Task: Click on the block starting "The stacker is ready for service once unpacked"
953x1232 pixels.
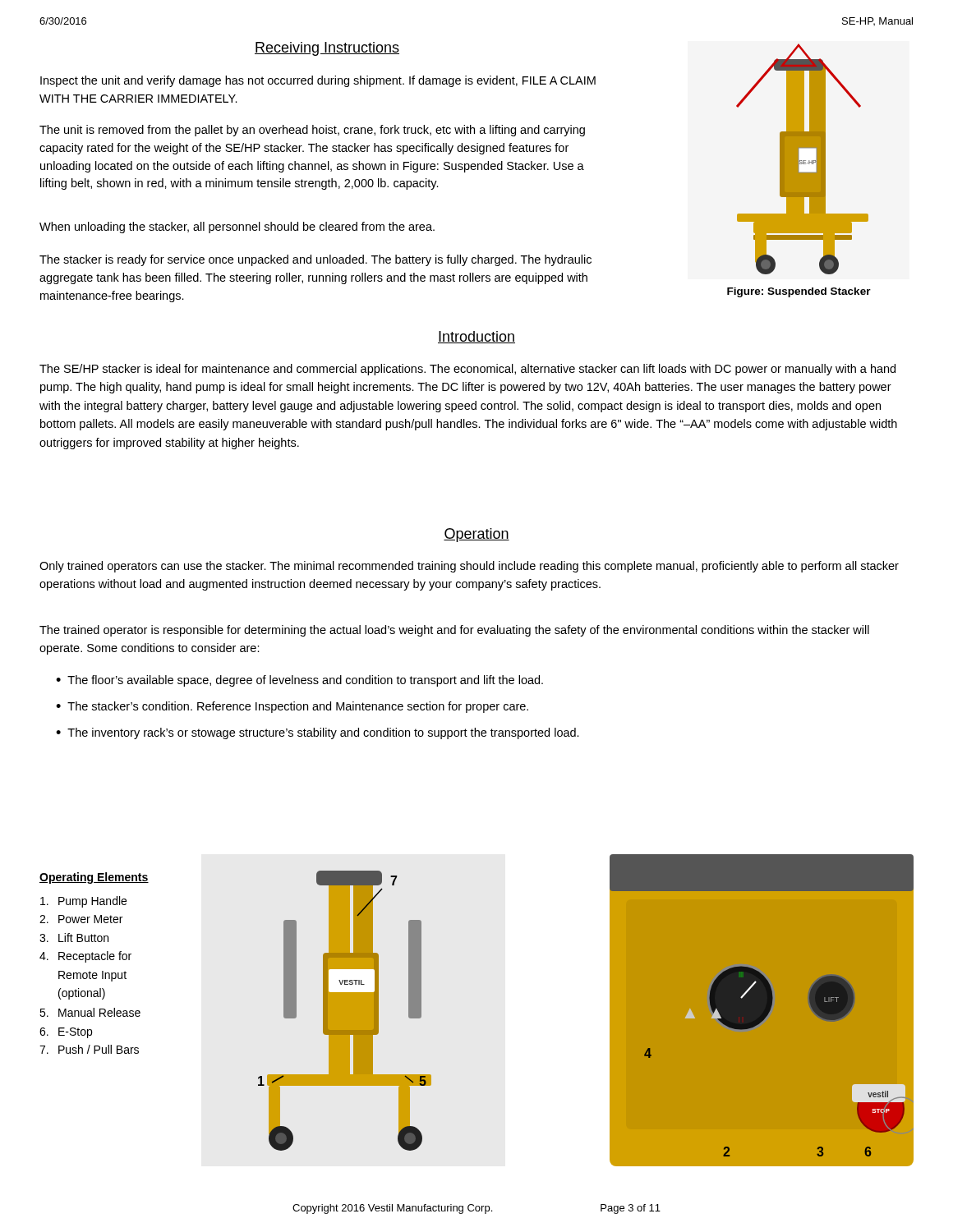Action: click(x=316, y=277)
